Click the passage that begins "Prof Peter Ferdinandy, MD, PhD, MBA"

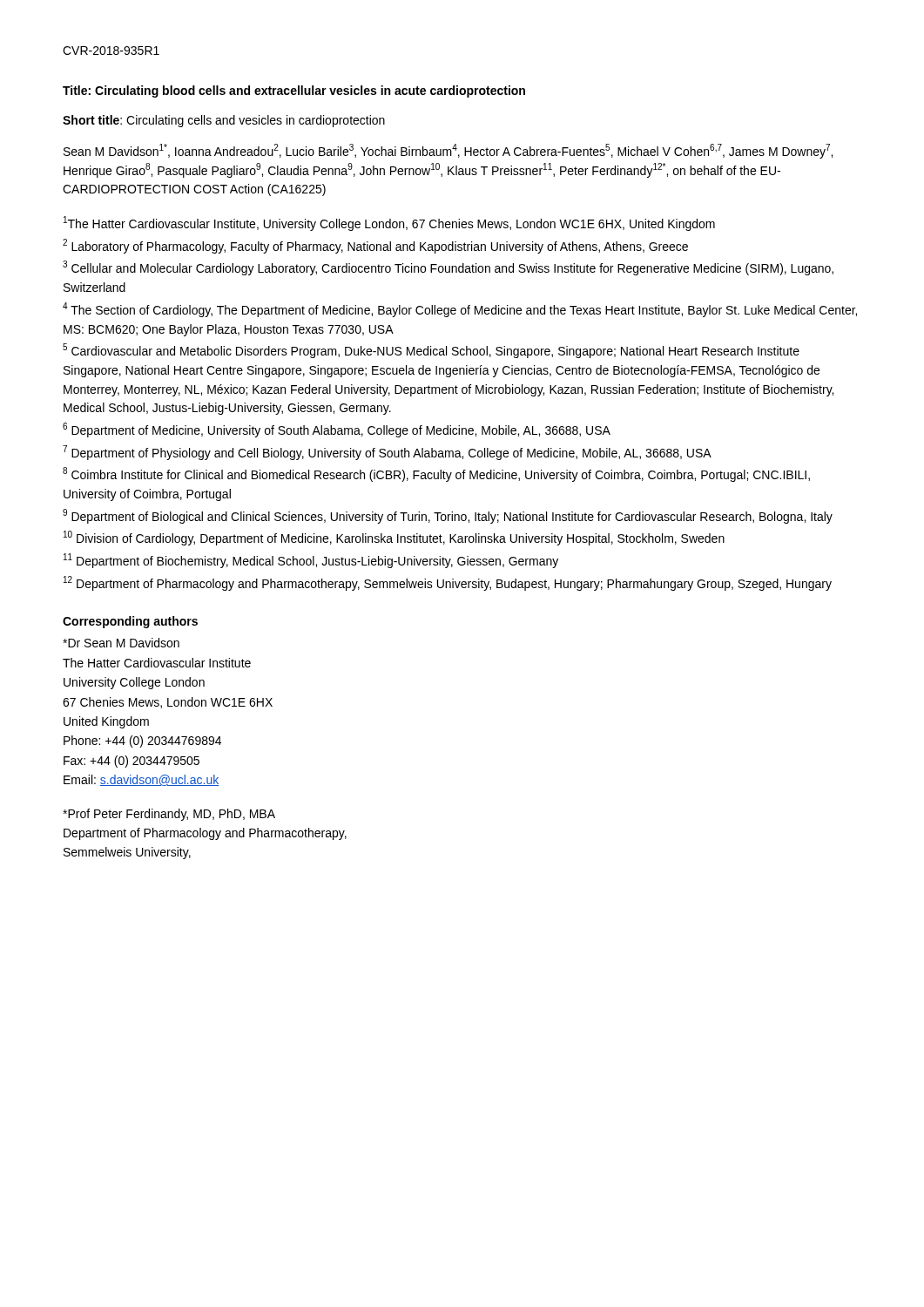point(205,833)
